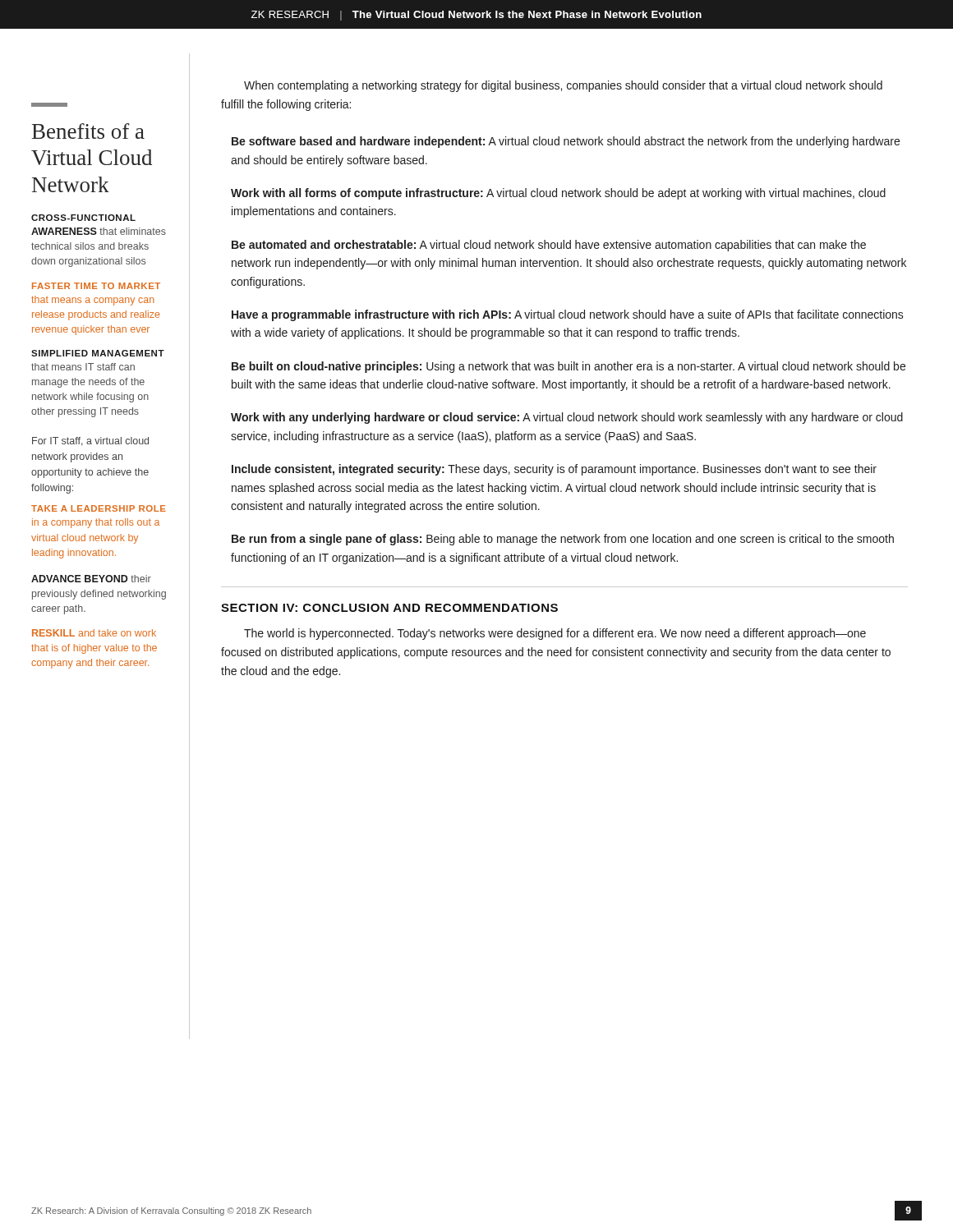Image resolution: width=953 pixels, height=1232 pixels.
Task: Where is the passage that starts "The world is hyperconnected. Today's networks were"?
Action: click(x=556, y=652)
